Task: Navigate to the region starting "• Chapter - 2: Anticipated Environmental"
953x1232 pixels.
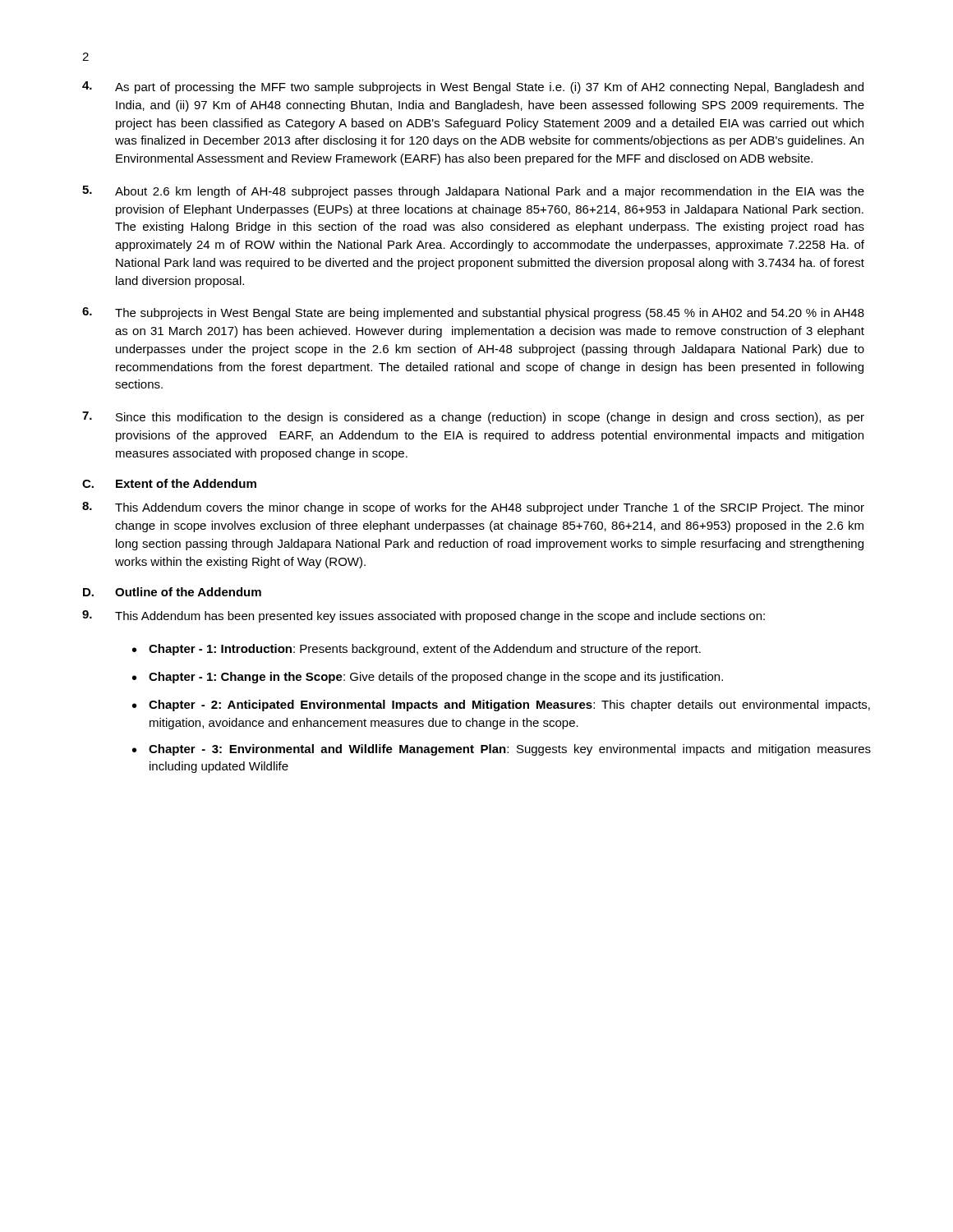Action: (x=501, y=714)
